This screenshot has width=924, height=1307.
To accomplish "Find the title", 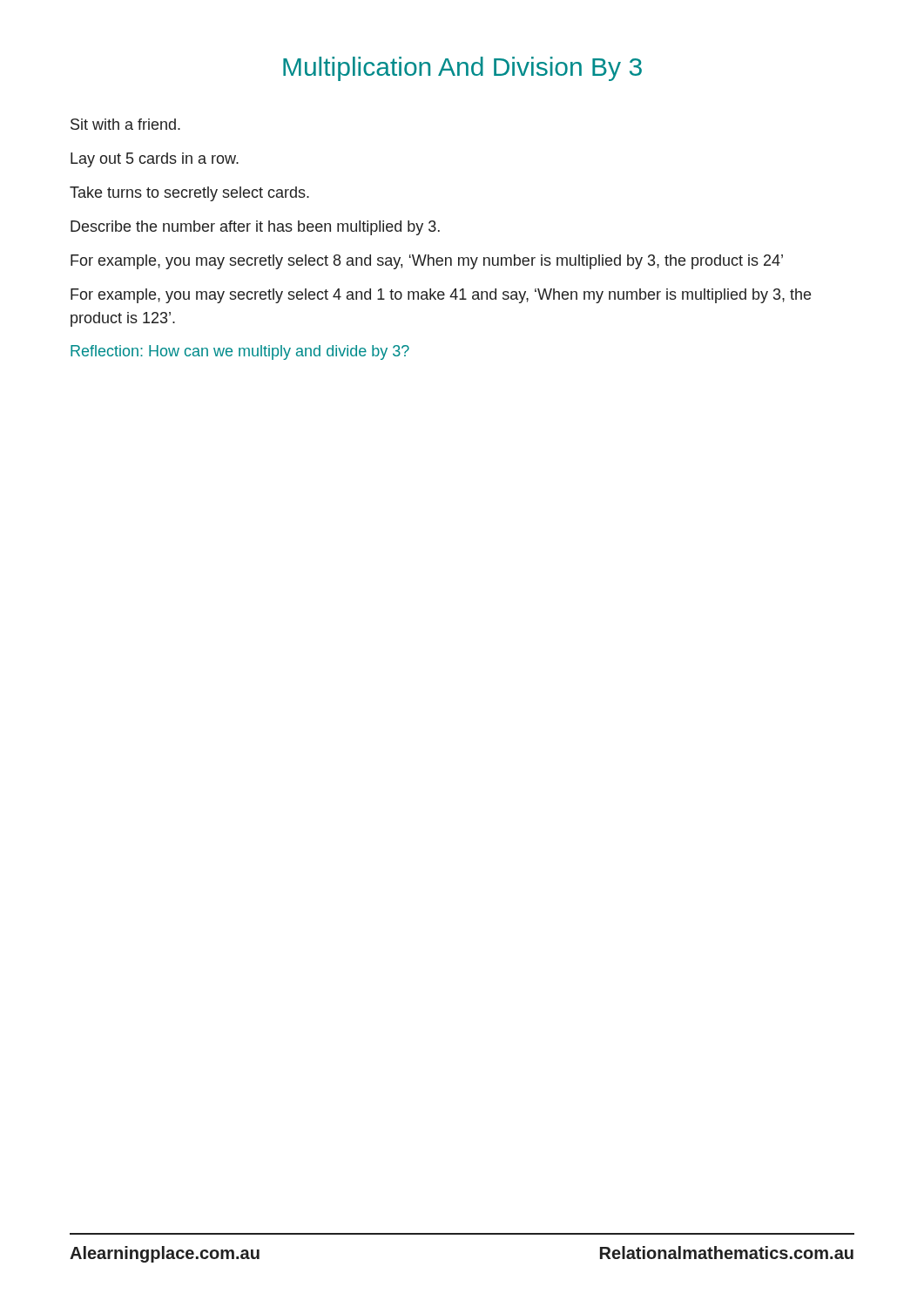I will (x=462, y=67).
